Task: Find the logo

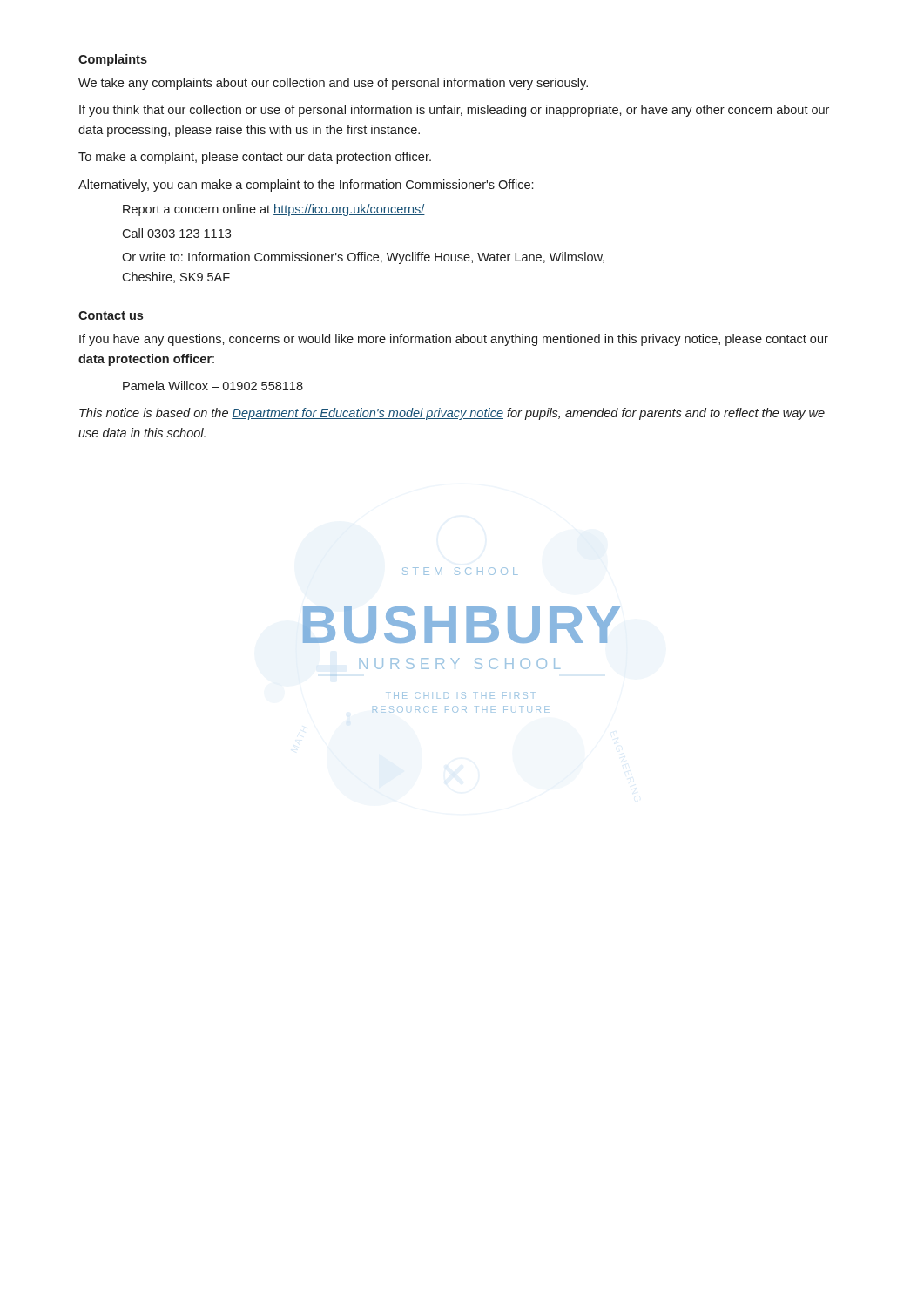Action: [462, 649]
